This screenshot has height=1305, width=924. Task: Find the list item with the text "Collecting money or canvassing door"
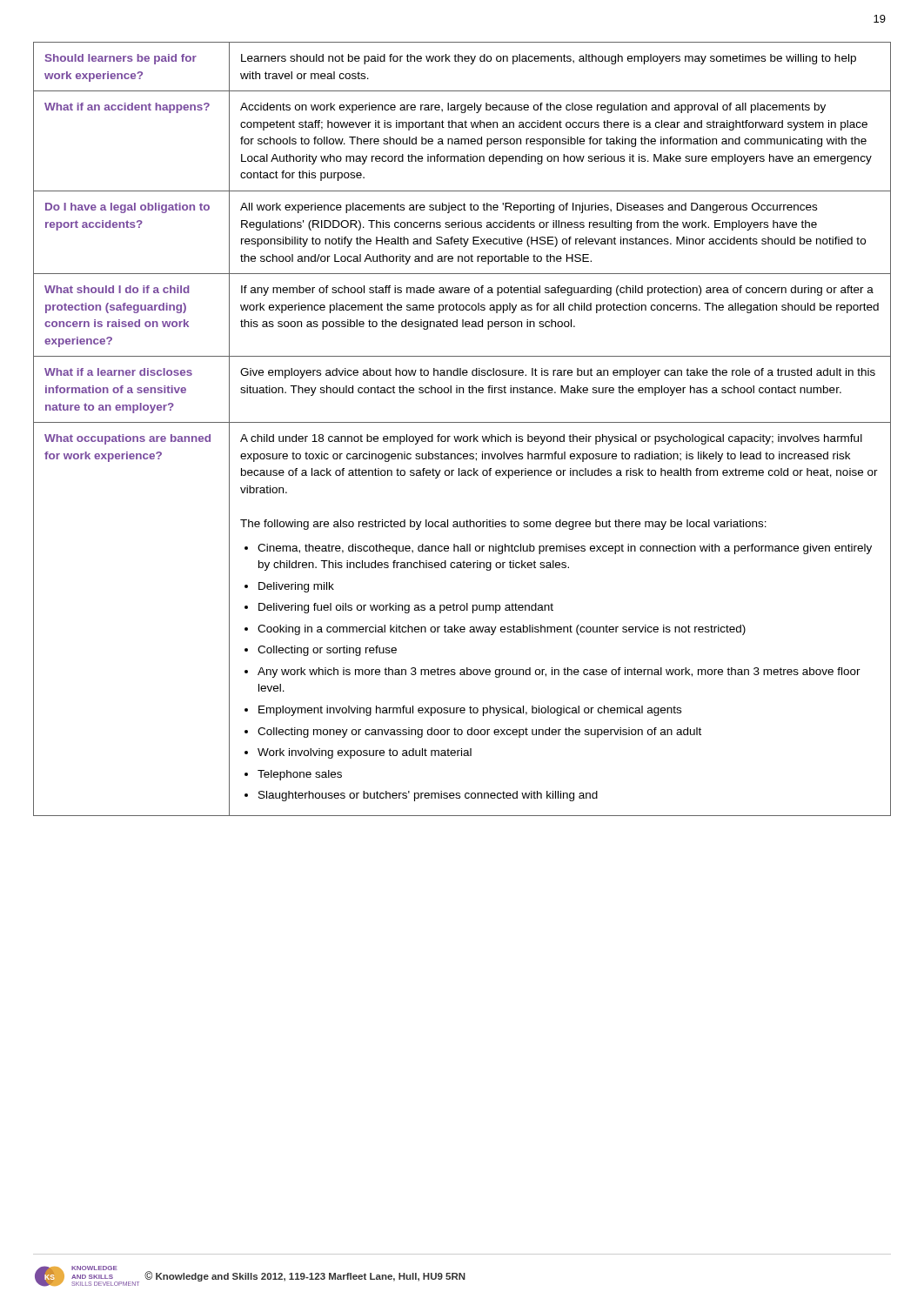(480, 731)
